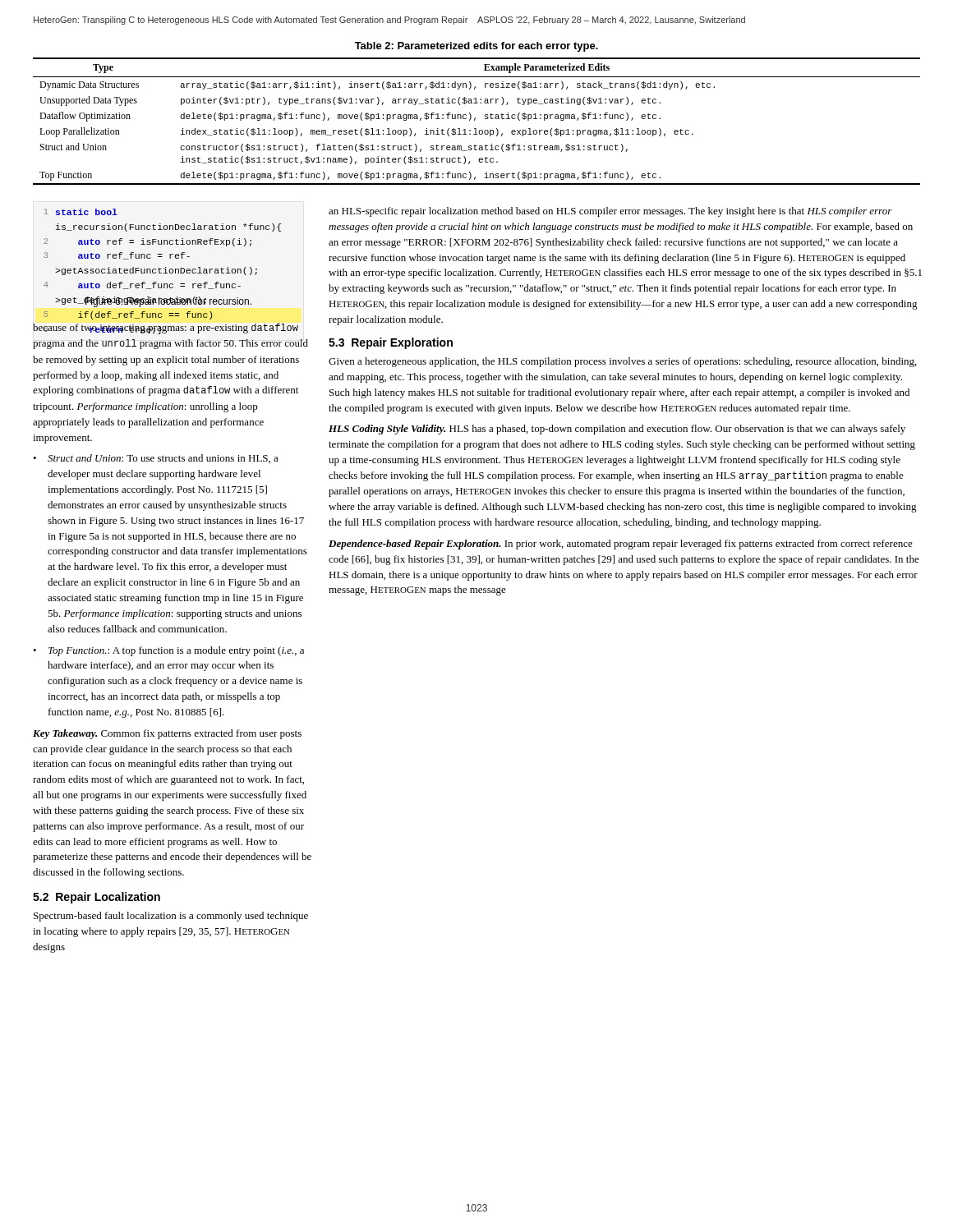The image size is (953, 1232).
Task: Point to the block beginning "Given a heterogeneous application,"
Action: (x=623, y=384)
